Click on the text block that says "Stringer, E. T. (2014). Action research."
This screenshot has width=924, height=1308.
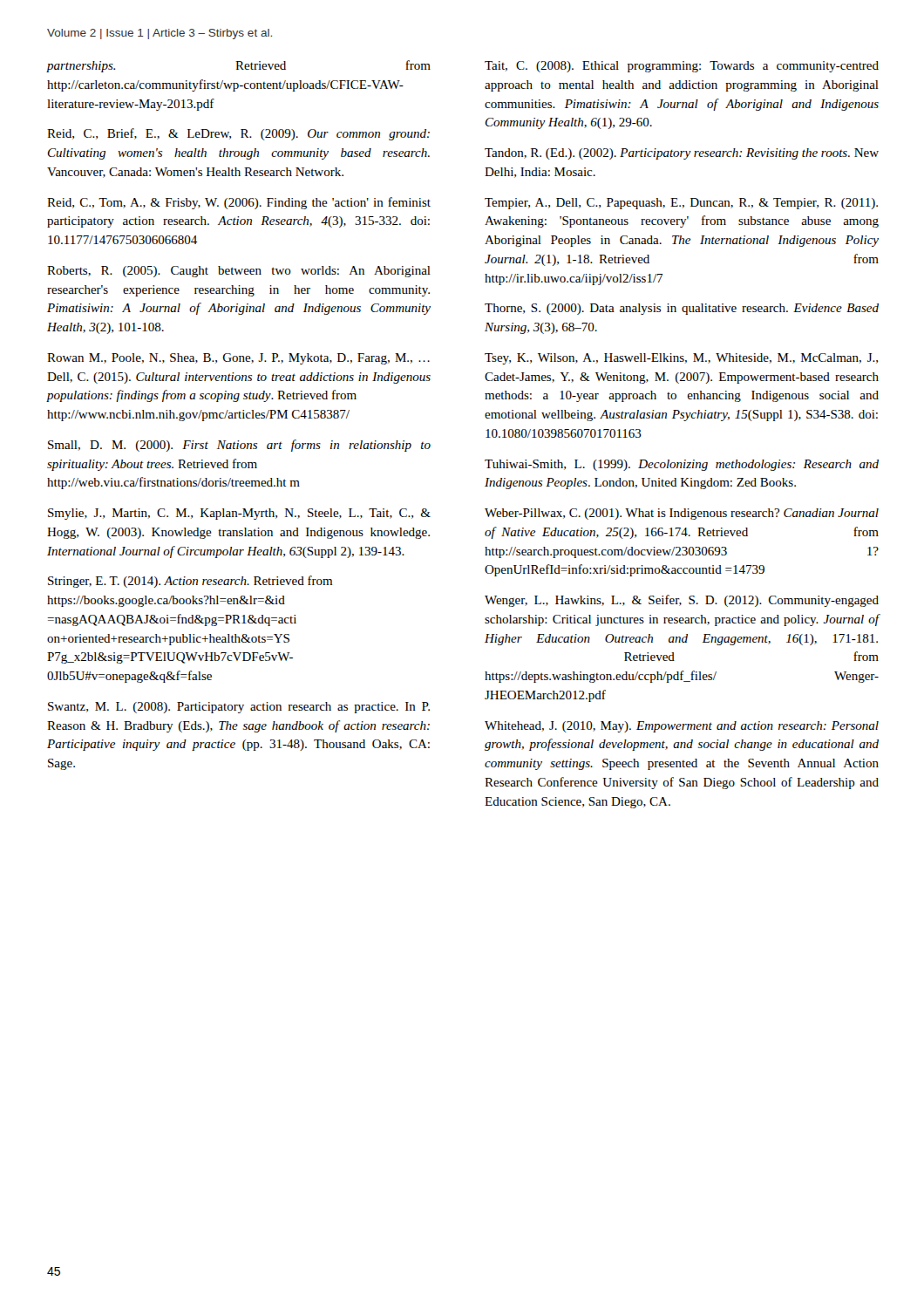pyautogui.click(x=239, y=629)
